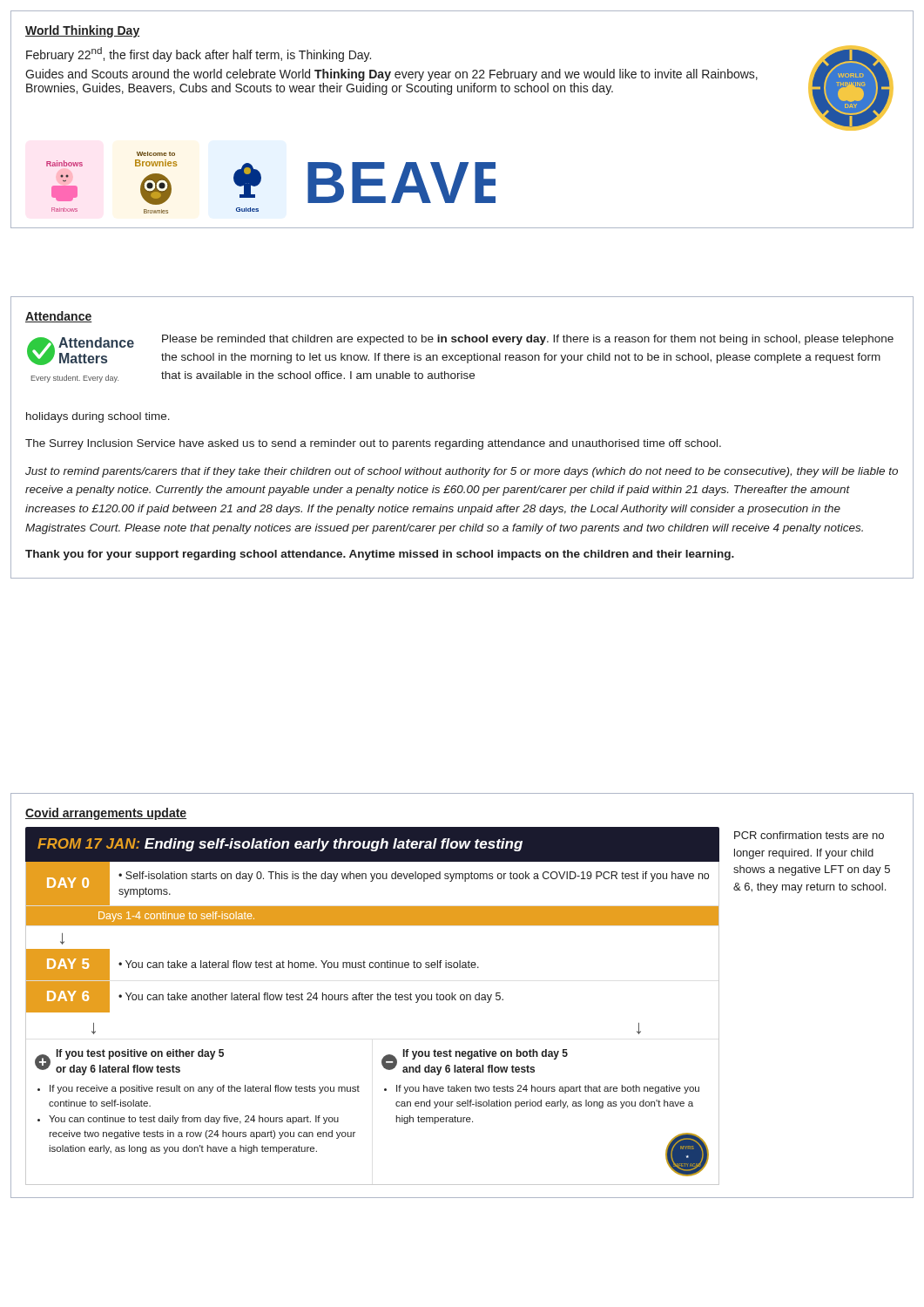
Task: Select the element starting "February 22nd, the"
Action: tap(410, 70)
